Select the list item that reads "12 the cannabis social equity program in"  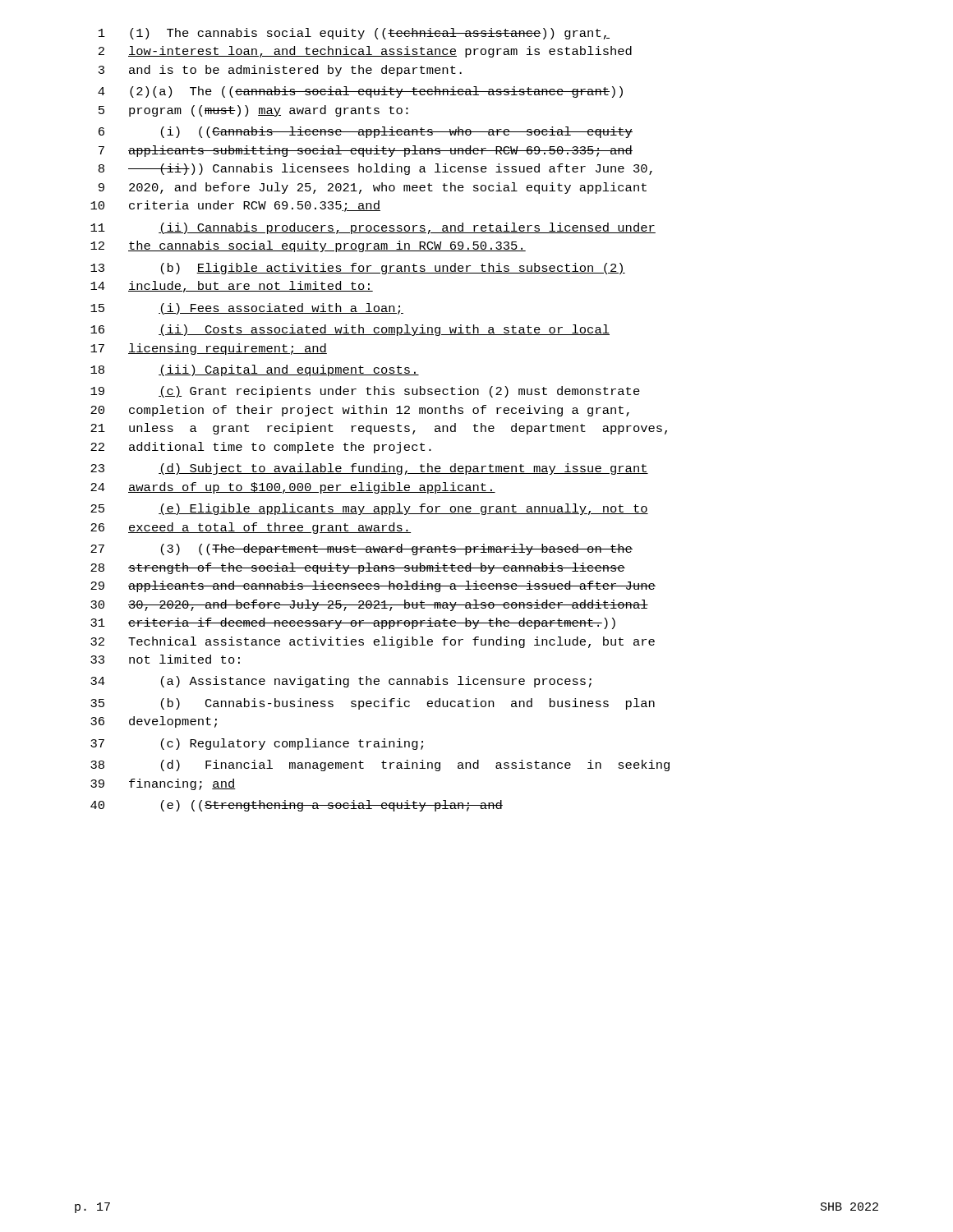click(476, 247)
